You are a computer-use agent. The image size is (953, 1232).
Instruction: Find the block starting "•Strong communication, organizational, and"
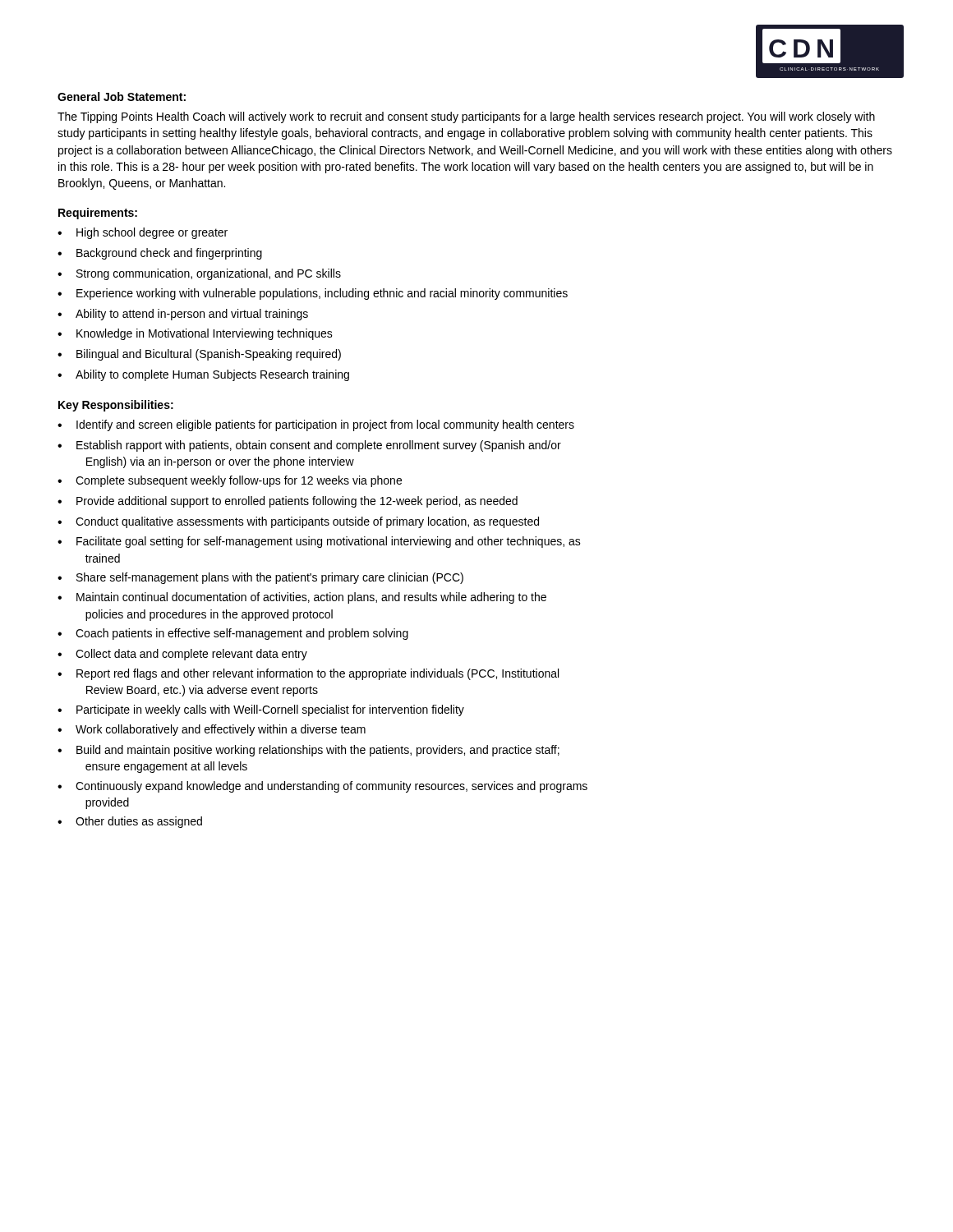pyautogui.click(x=199, y=274)
